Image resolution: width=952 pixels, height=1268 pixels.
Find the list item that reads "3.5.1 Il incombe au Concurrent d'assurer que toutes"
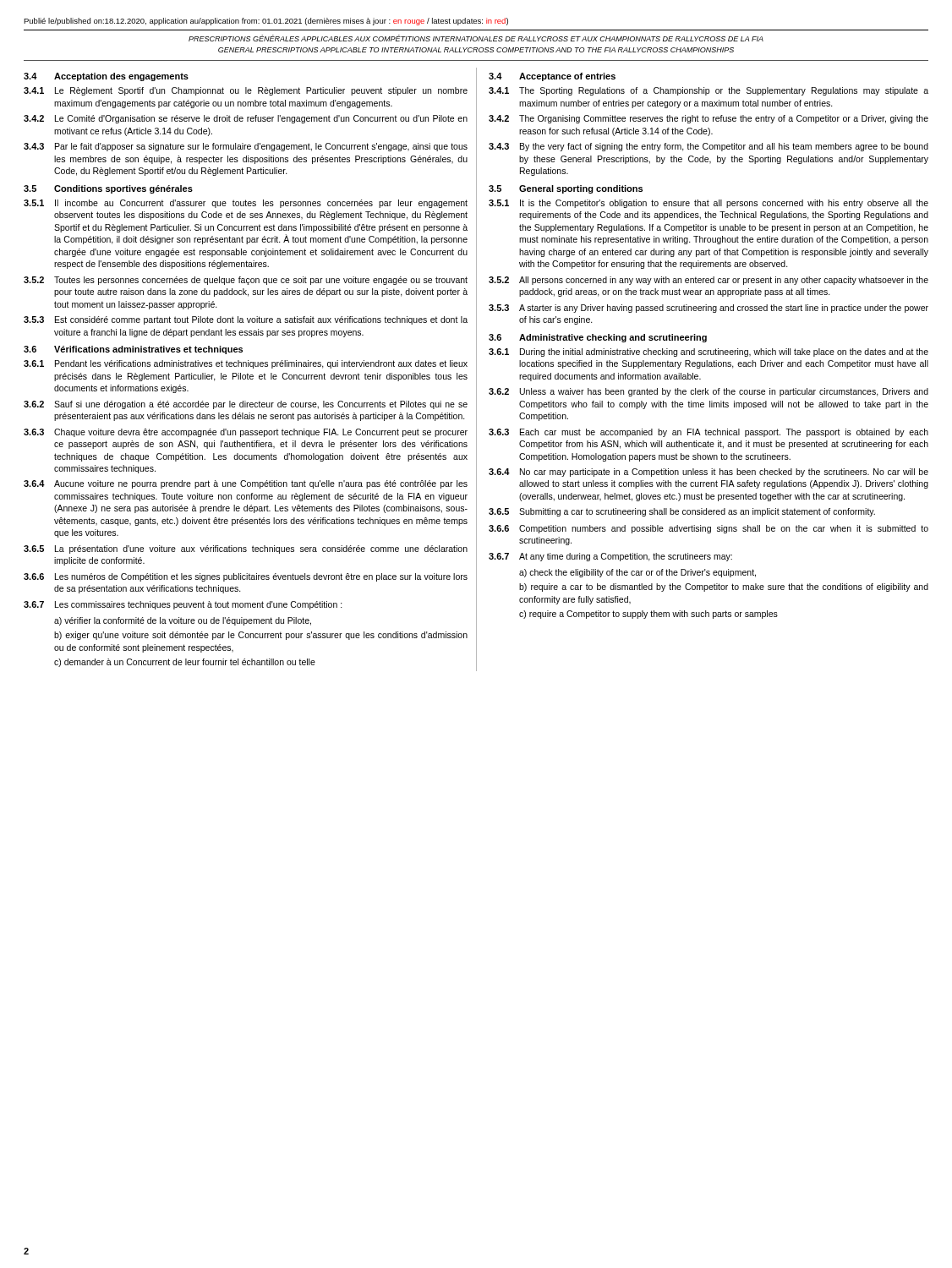246,234
